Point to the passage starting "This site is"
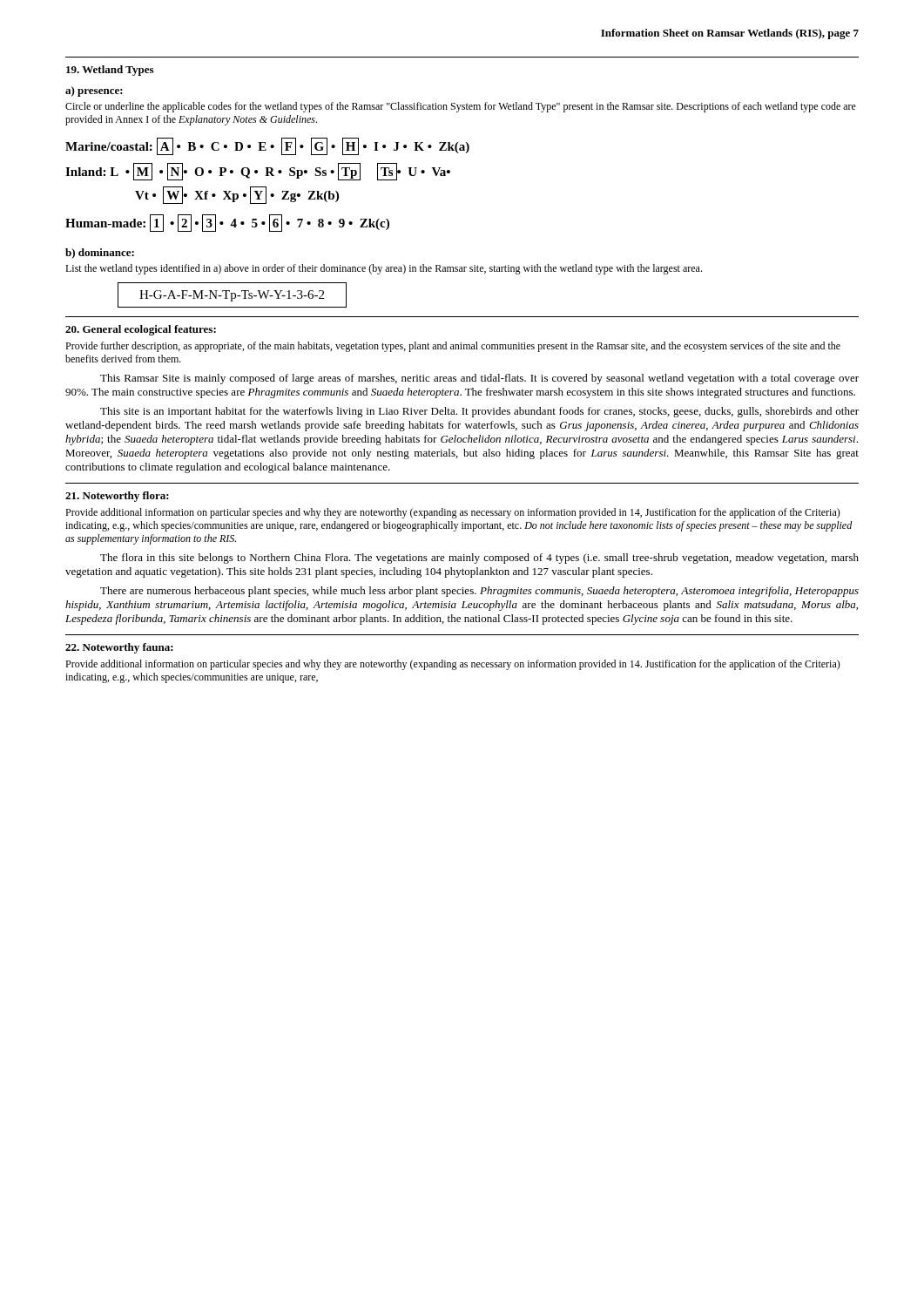Viewport: 924px width, 1307px height. click(462, 439)
